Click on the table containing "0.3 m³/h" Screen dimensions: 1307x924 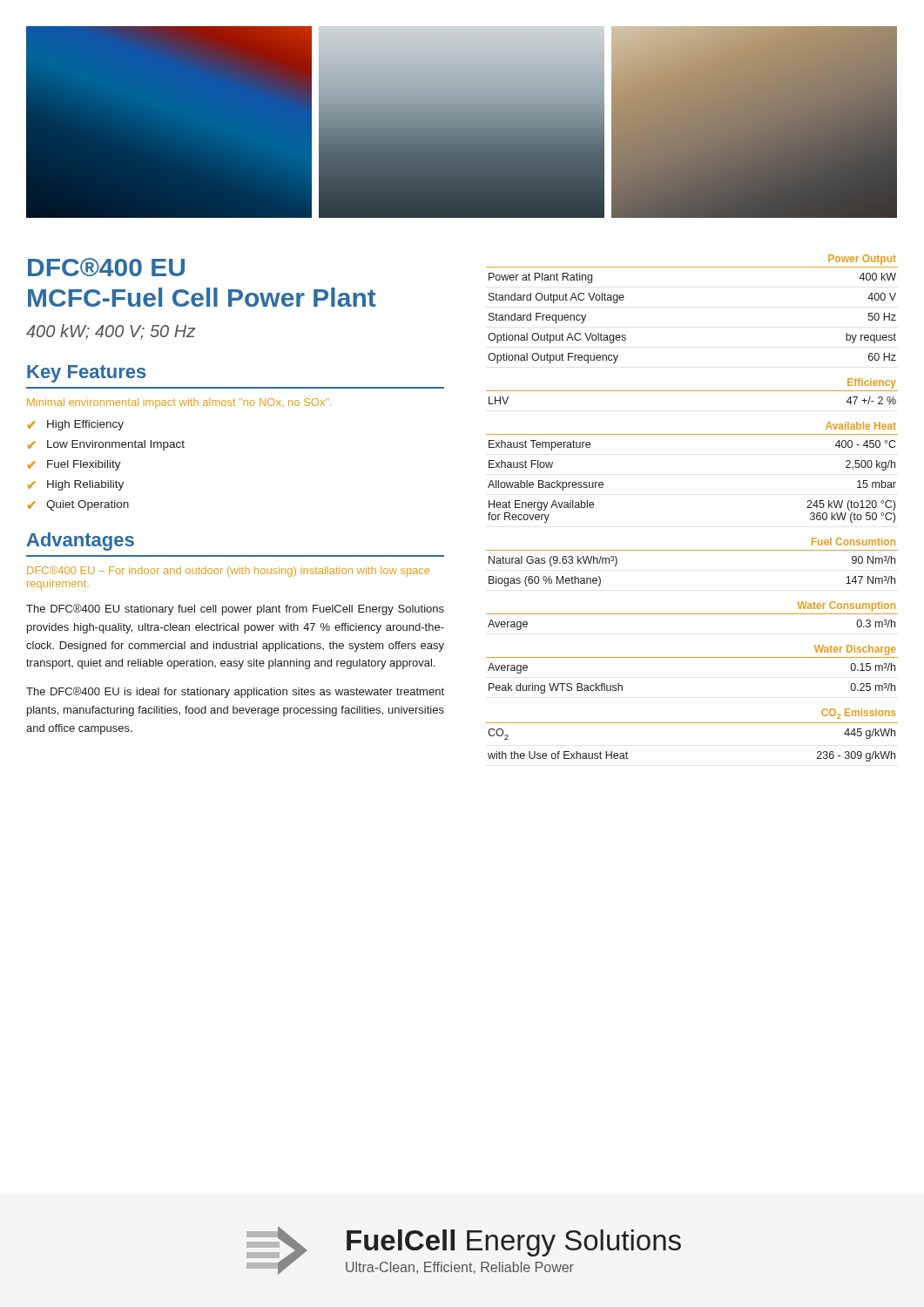[692, 613]
